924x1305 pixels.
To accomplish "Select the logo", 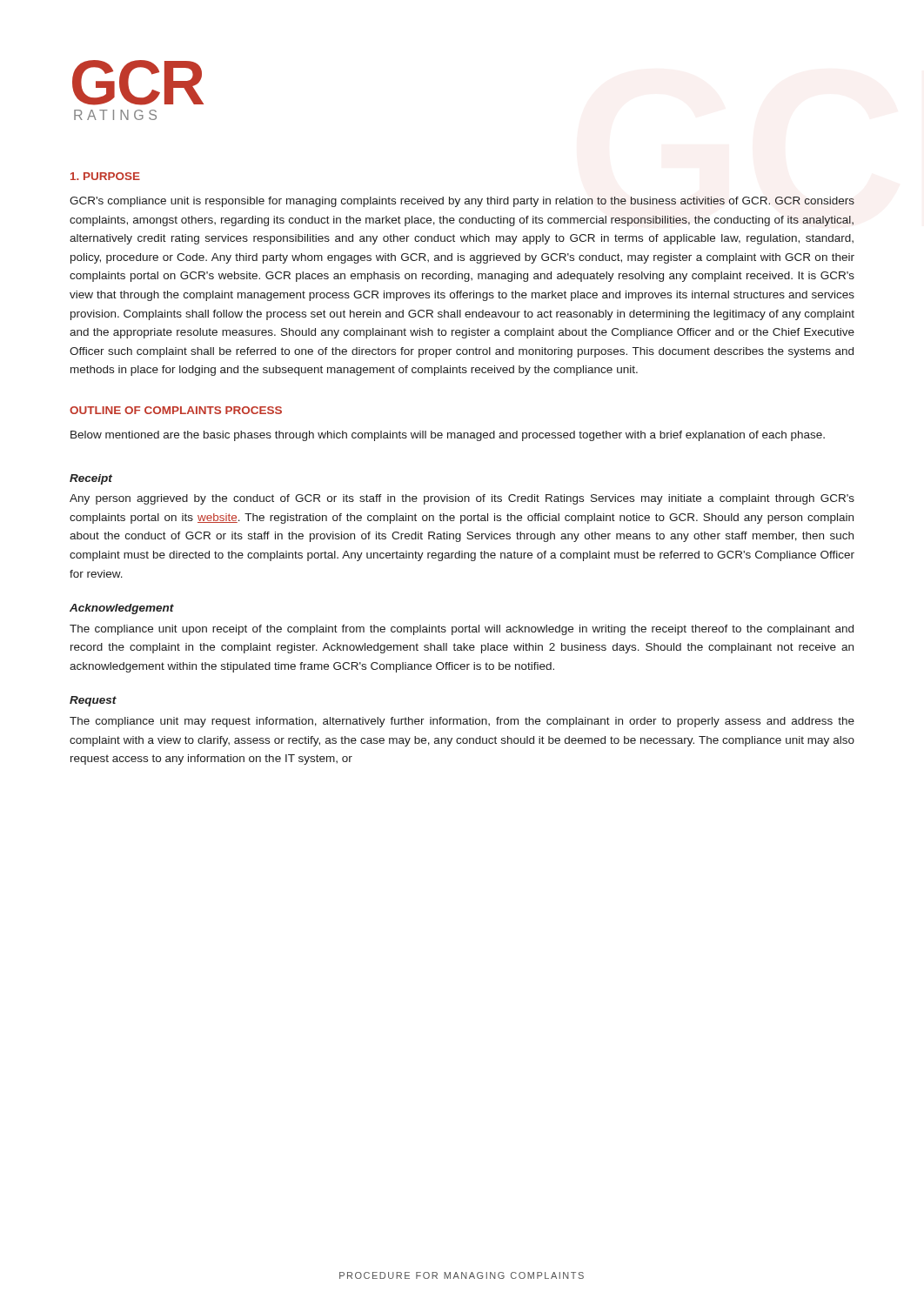I will (462, 83).
